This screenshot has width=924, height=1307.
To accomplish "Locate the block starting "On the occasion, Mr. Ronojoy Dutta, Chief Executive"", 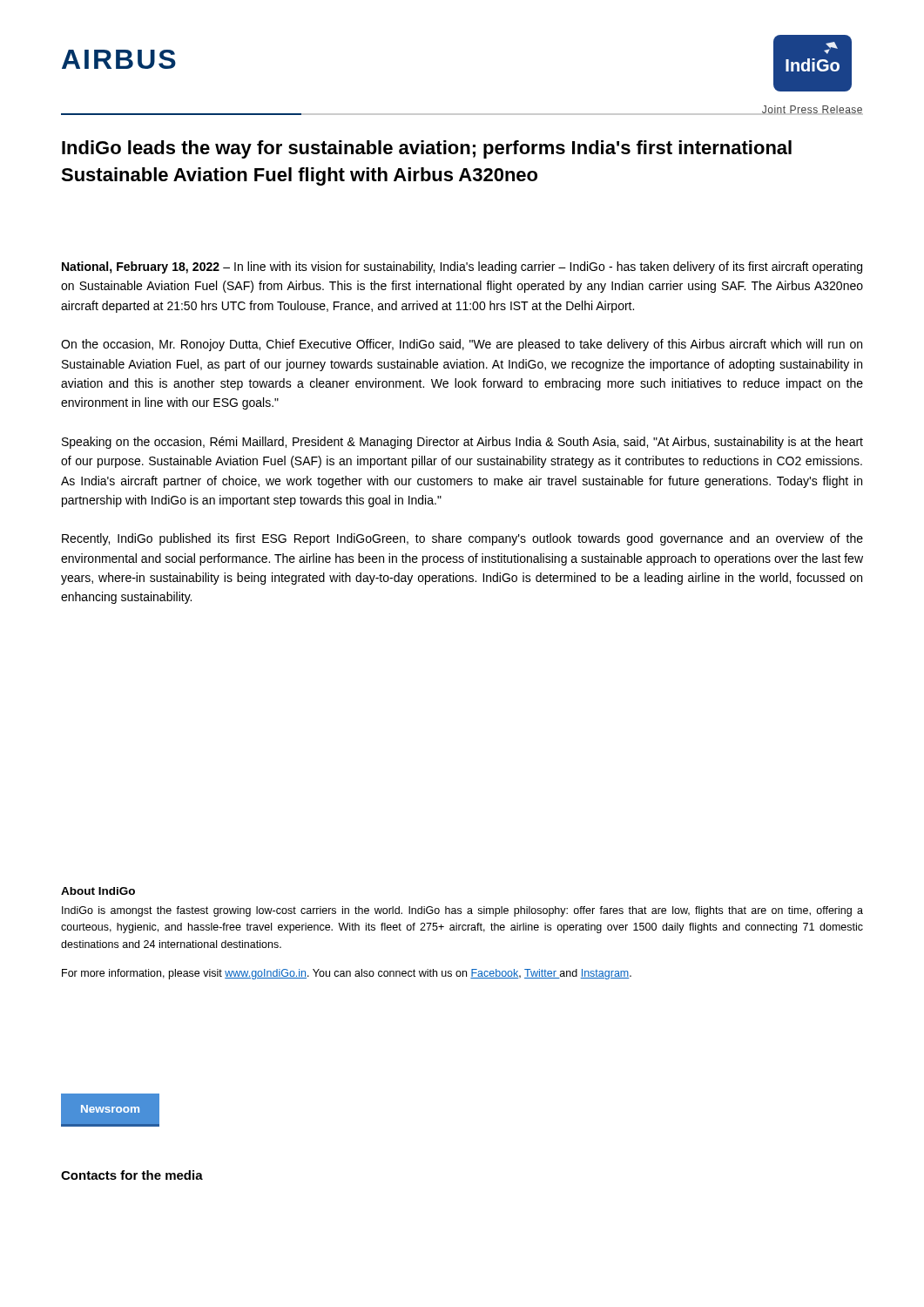I will click(462, 374).
